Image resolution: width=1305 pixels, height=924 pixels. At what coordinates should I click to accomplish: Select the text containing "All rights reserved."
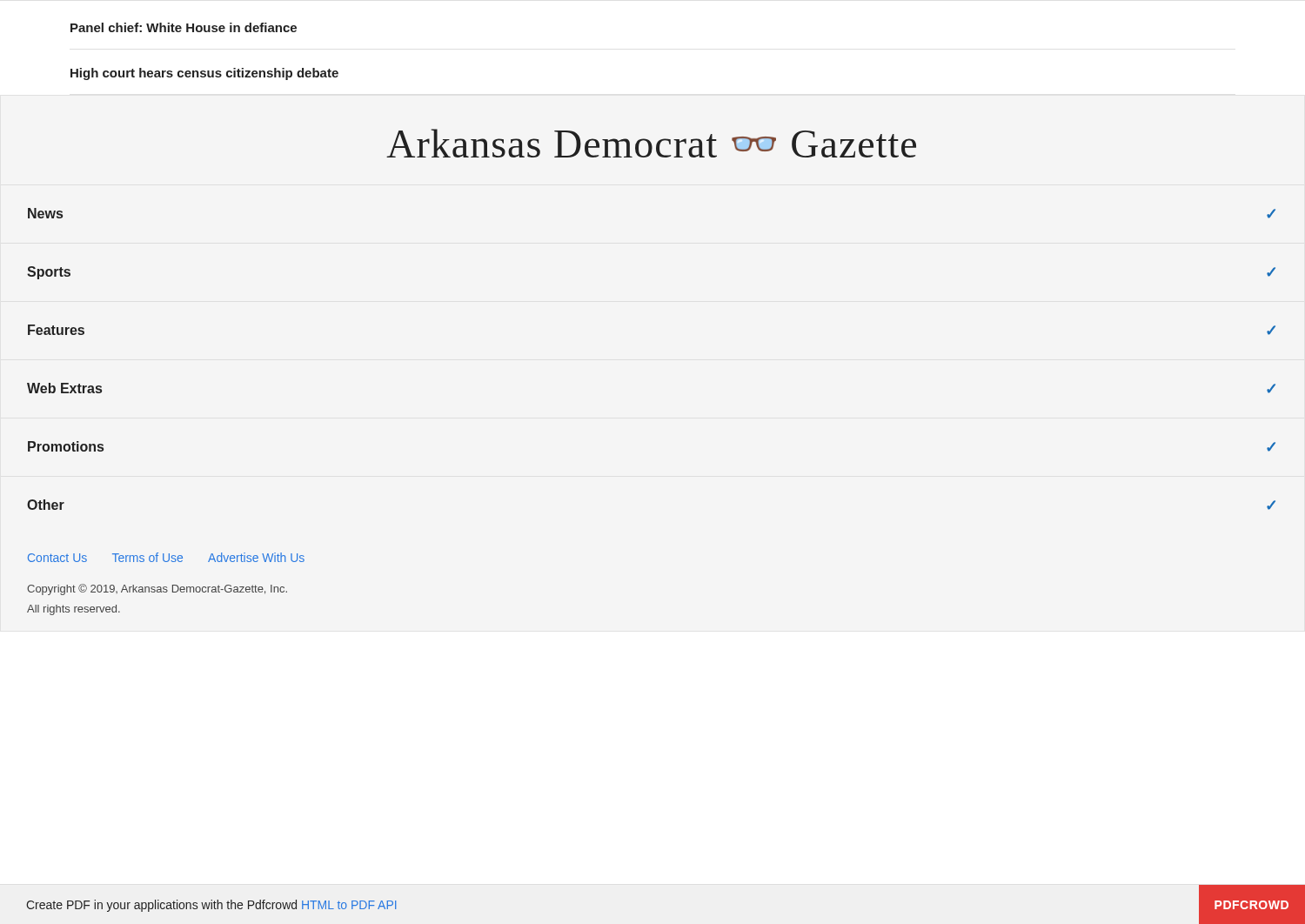74,609
